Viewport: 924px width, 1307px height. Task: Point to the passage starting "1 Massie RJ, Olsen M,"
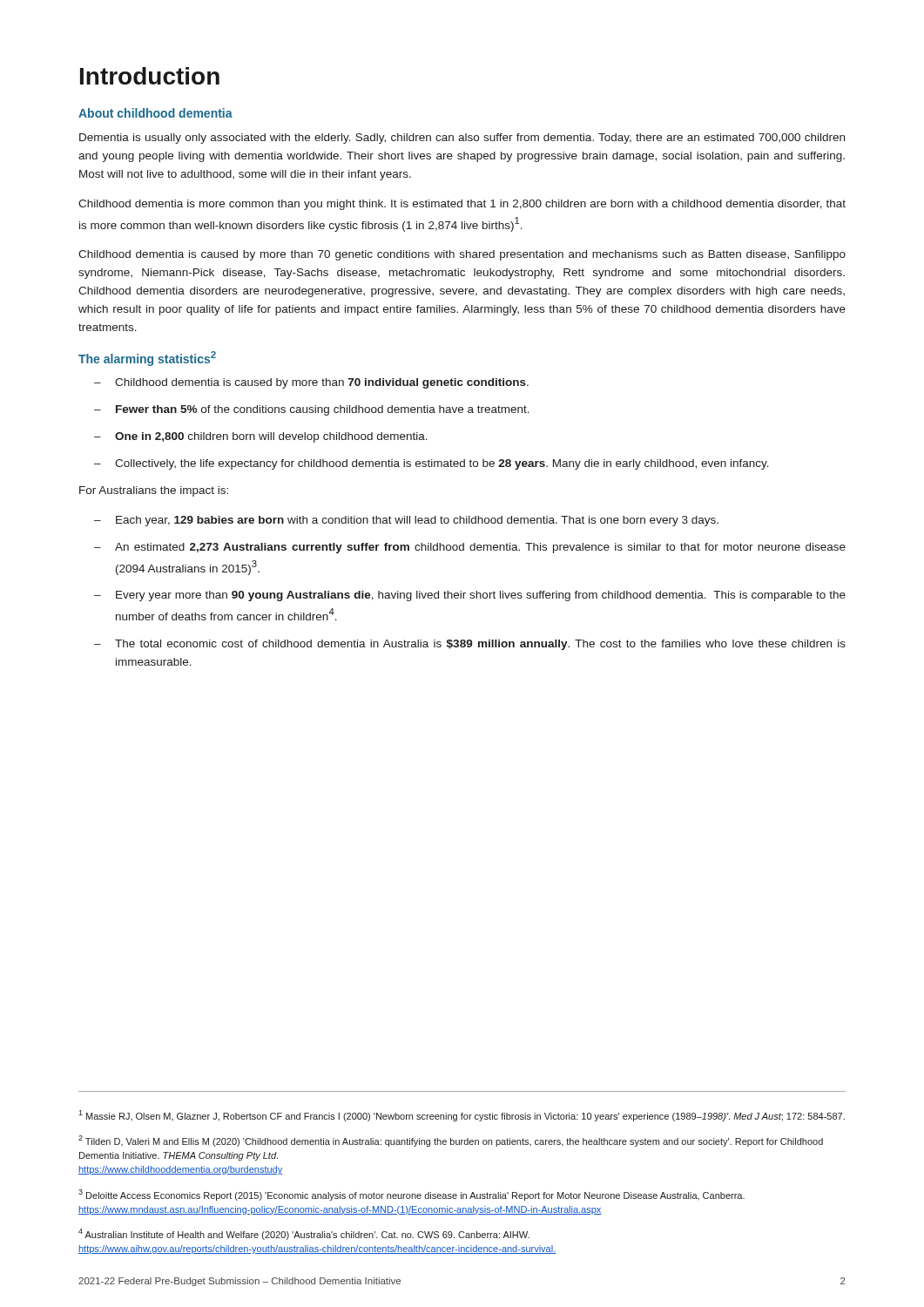click(x=462, y=1115)
